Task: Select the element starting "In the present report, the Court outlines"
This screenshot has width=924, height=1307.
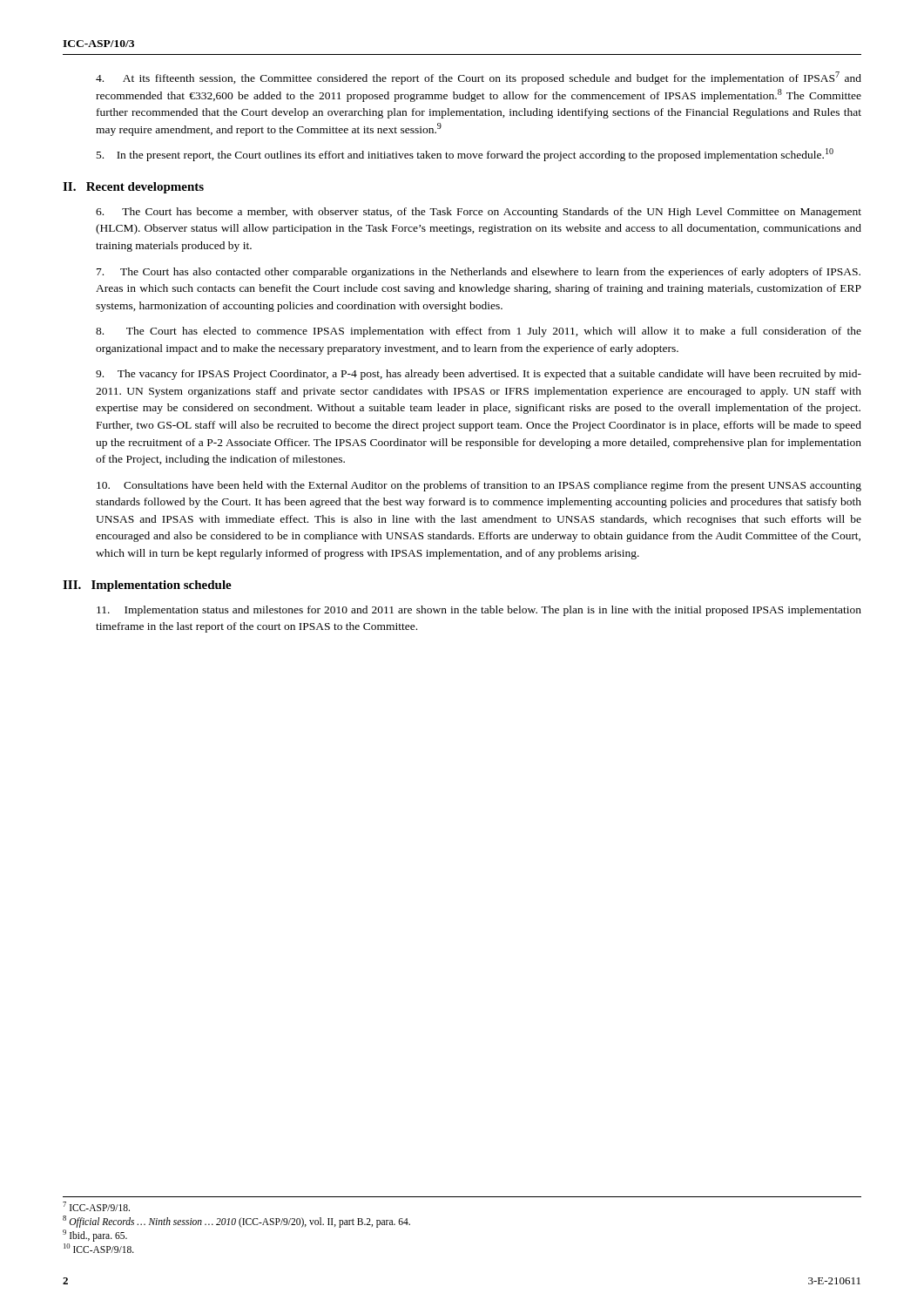Action: click(x=465, y=154)
